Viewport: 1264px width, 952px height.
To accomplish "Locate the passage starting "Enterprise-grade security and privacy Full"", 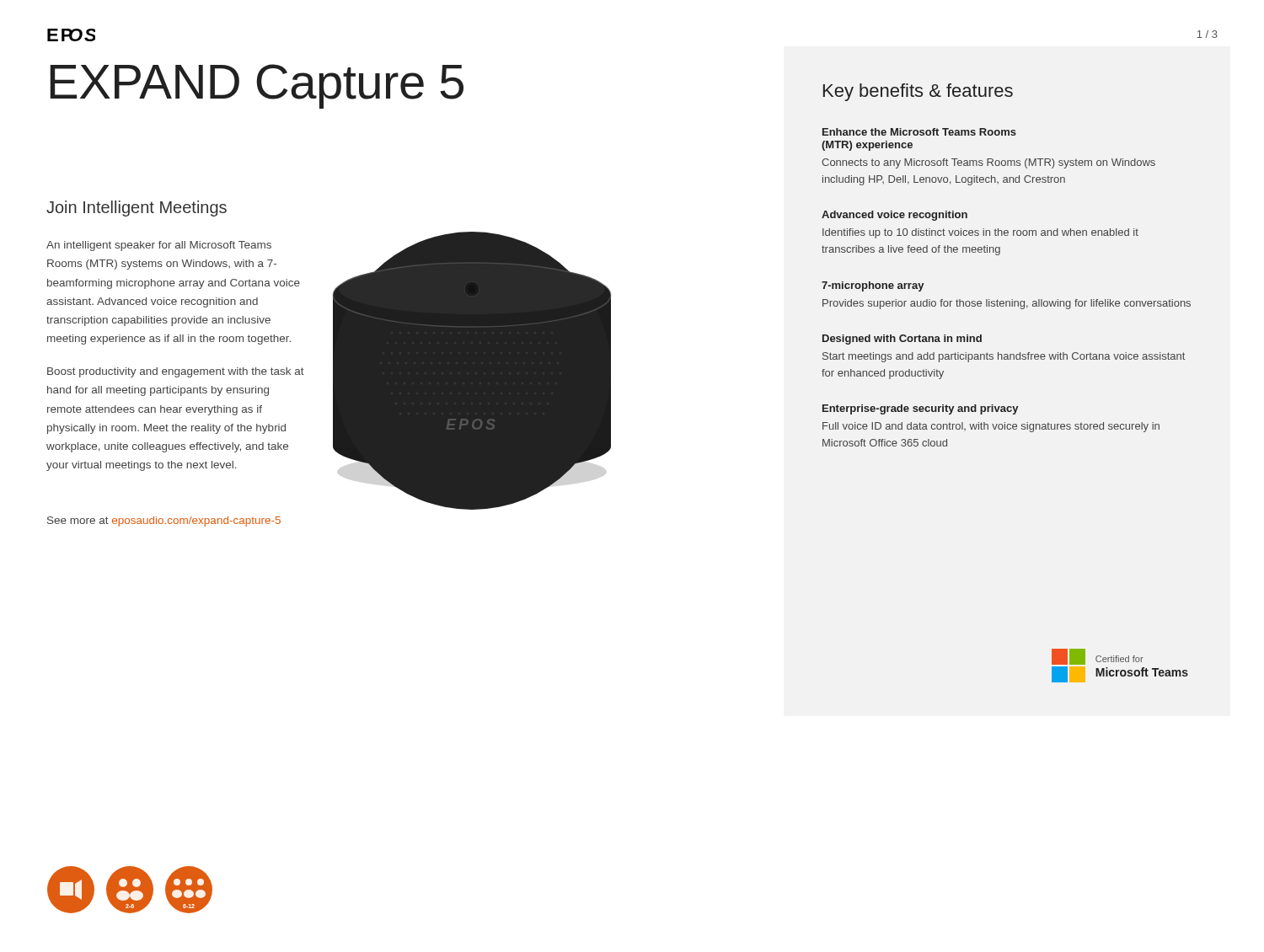I will (1007, 427).
